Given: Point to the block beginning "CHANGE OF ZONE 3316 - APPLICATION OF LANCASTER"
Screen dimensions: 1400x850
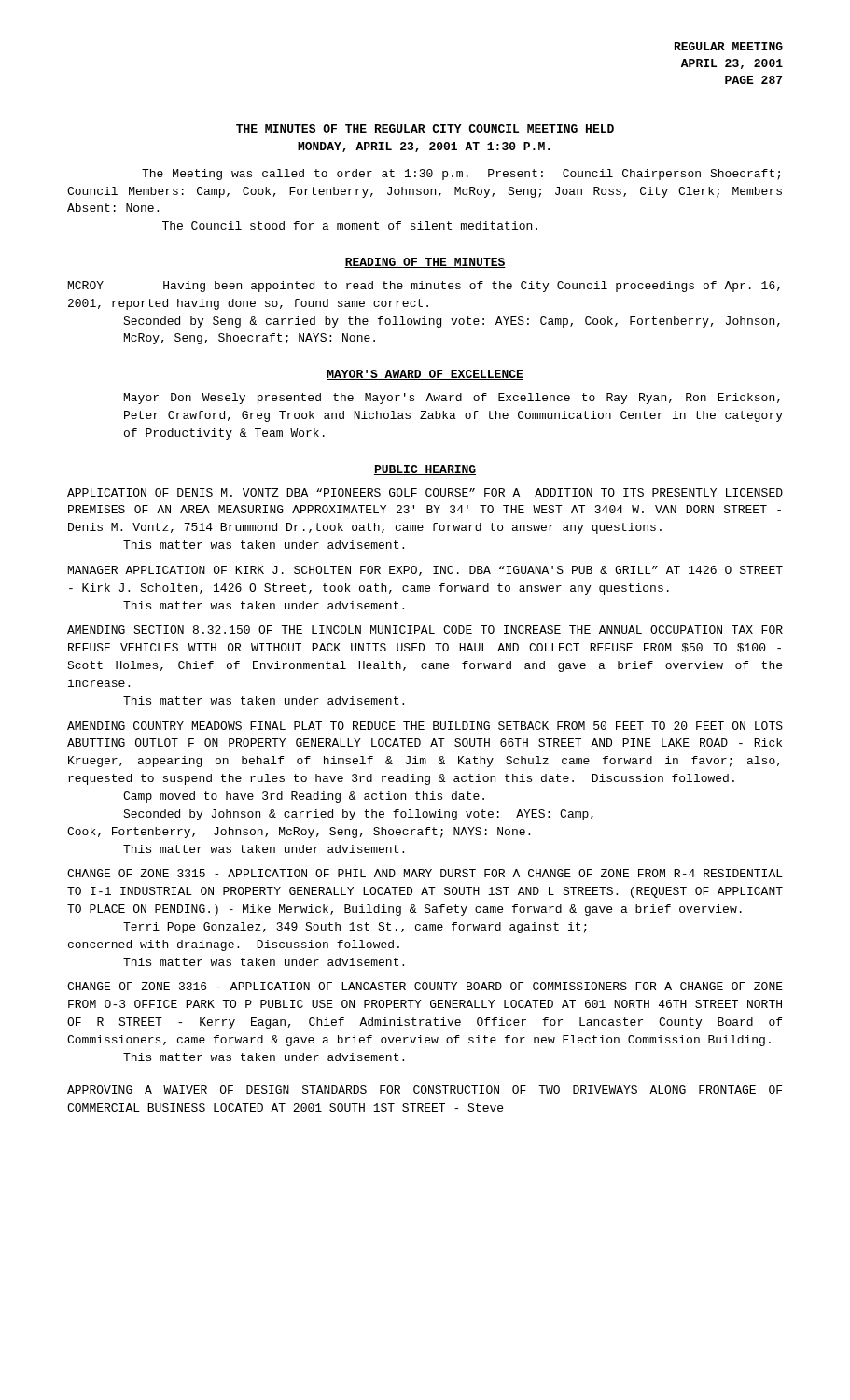Looking at the screenshot, I should 425,1024.
